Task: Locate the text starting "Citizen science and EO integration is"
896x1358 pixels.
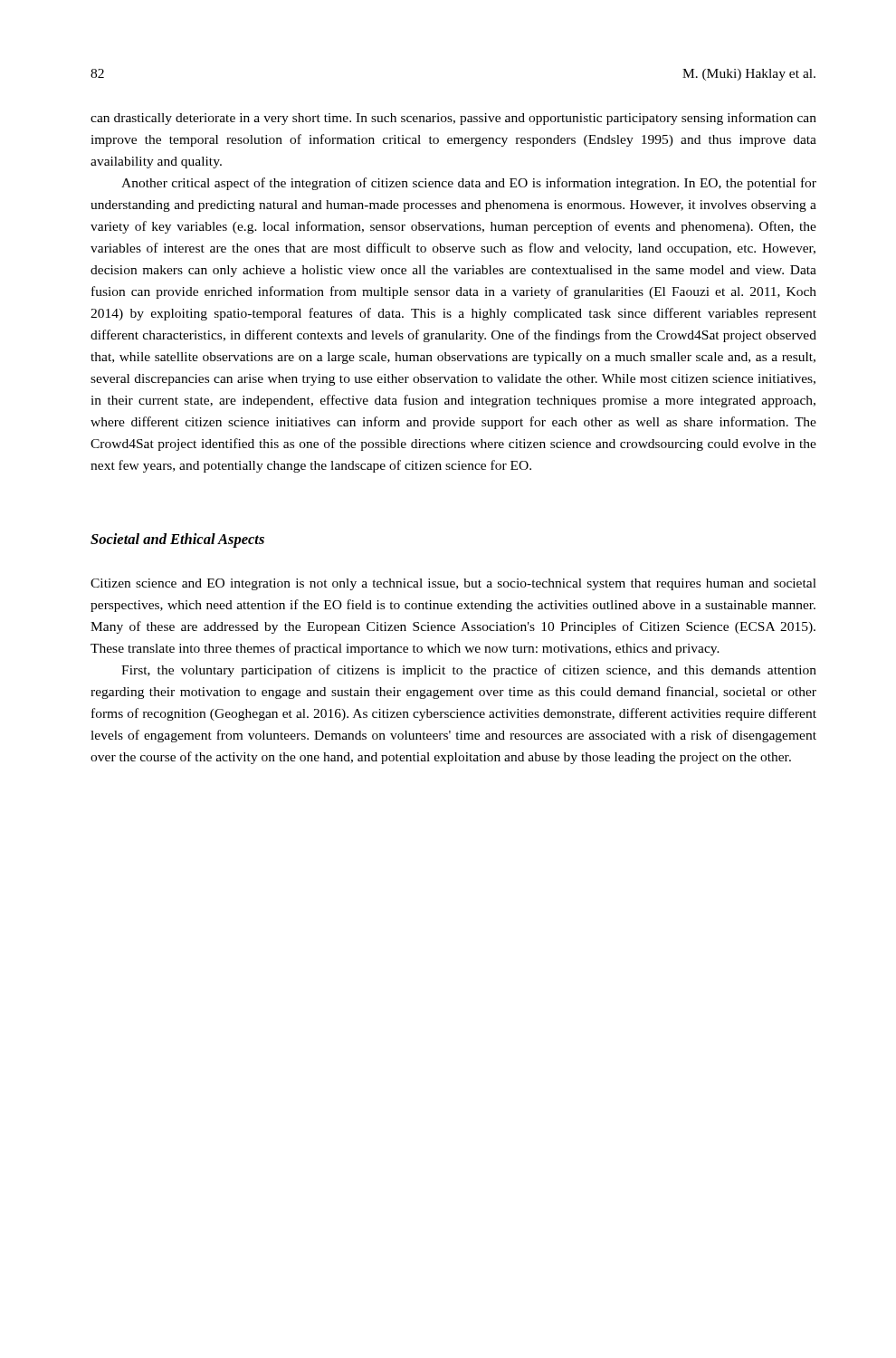Action: 453,670
